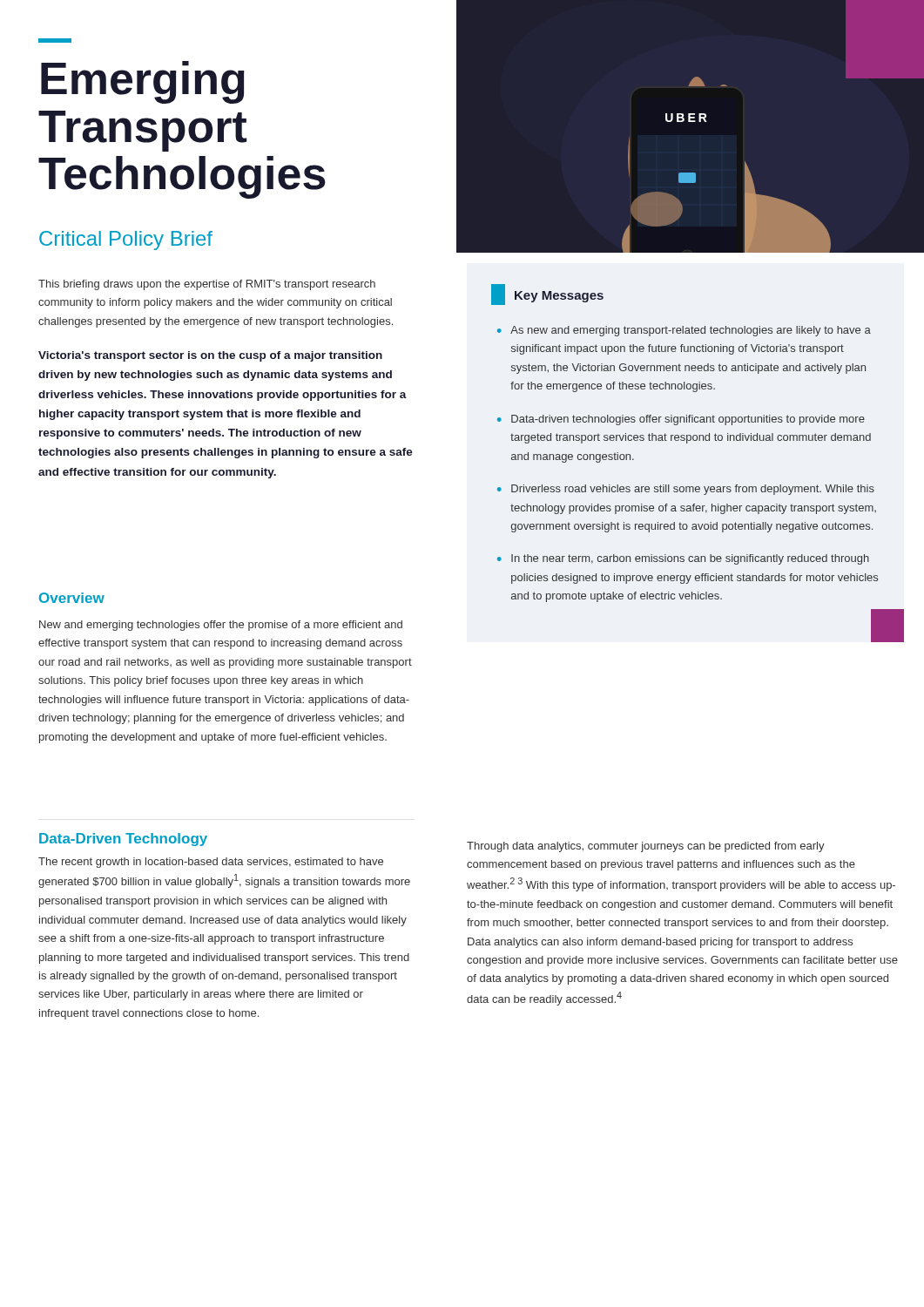Point to the text block starting "Victoria's transport sector is on the cusp"
Screen dimensions: 1307x924
point(226,414)
